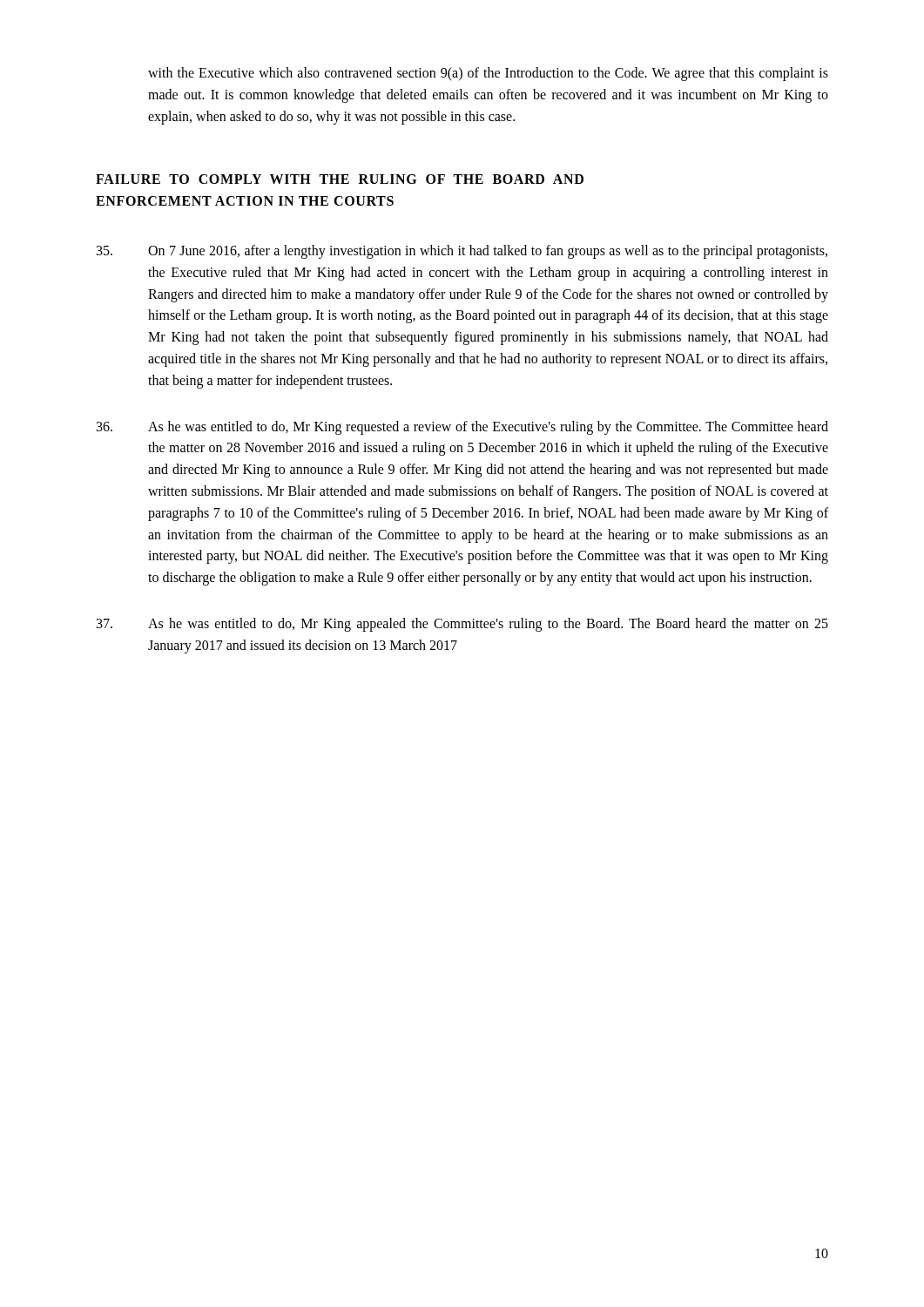
Task: Find the block on this page that starts "36. As he was"
Action: tap(462, 503)
